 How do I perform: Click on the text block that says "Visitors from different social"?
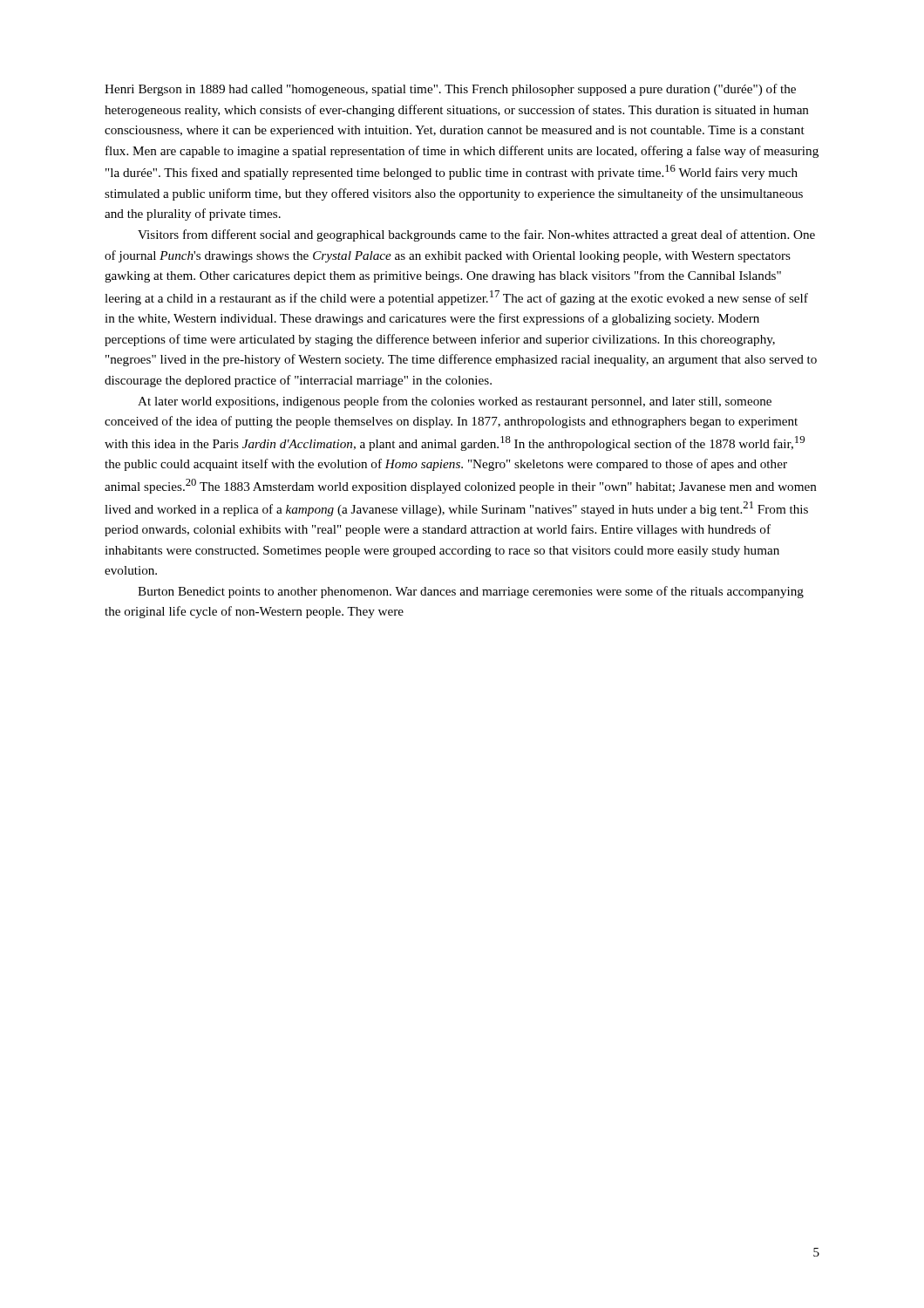tap(462, 307)
